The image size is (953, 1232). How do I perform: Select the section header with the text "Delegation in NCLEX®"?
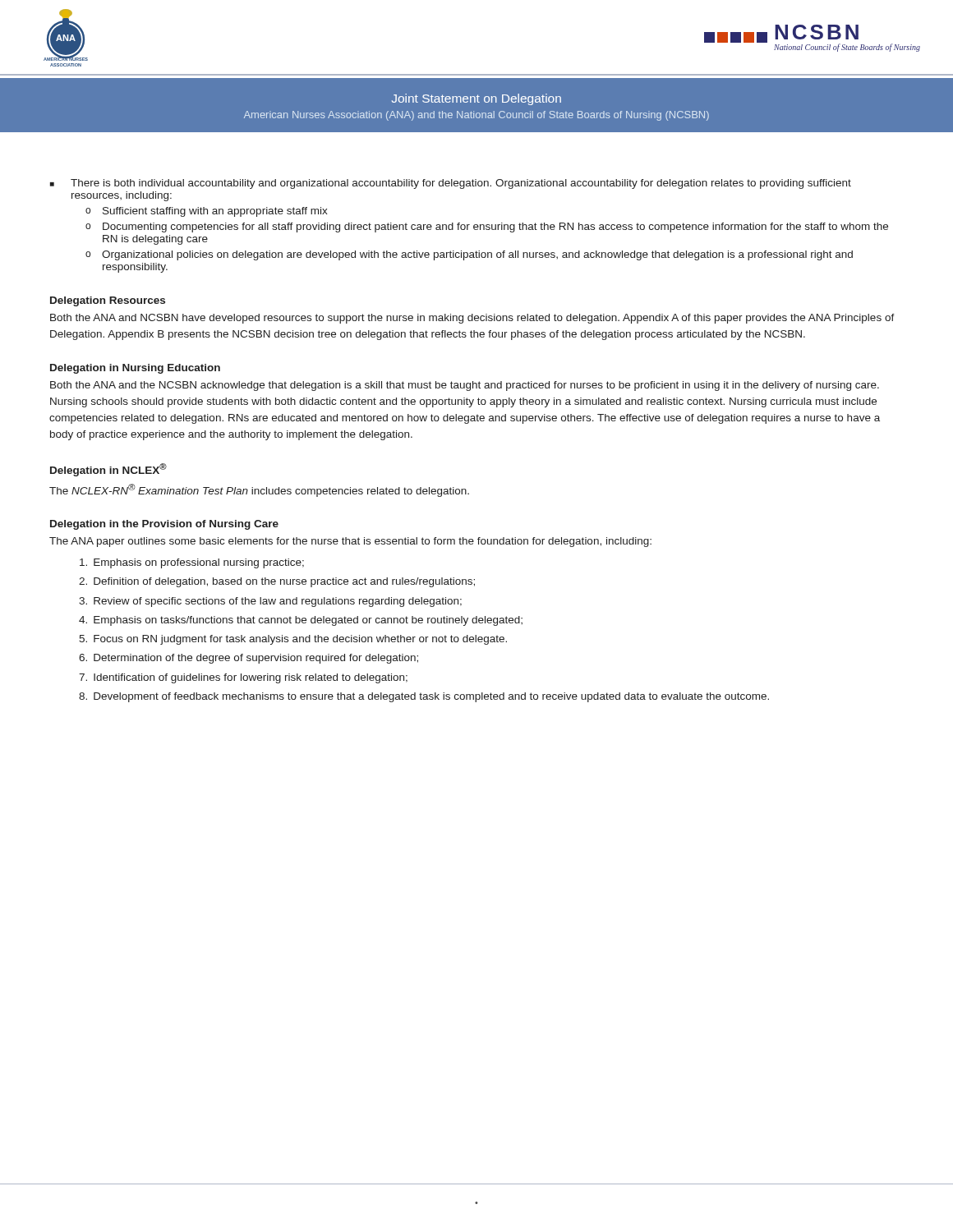pos(108,469)
